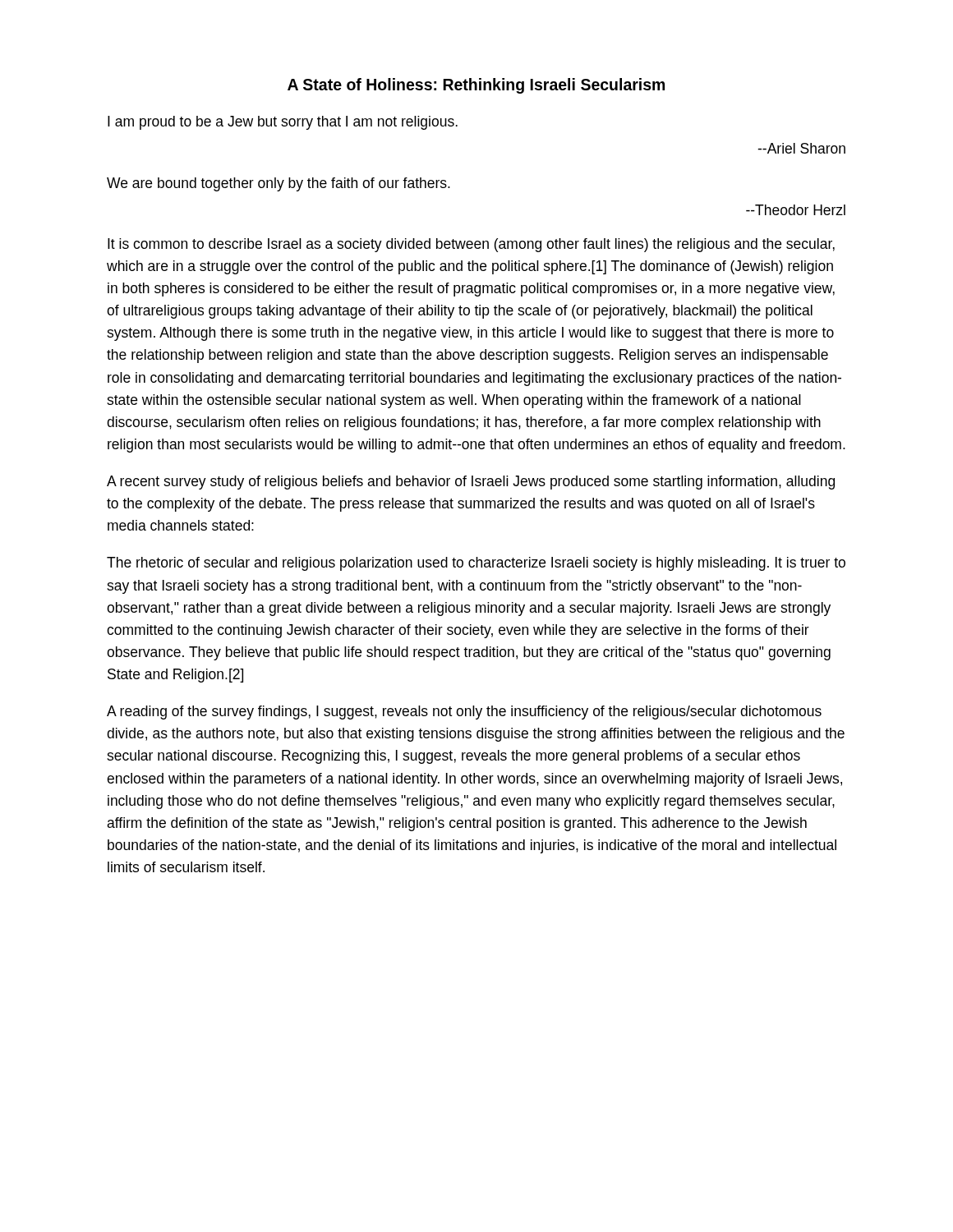This screenshot has height=1232, width=953.
Task: Select the passage starting "A recent survey study of religious"
Action: click(x=471, y=504)
